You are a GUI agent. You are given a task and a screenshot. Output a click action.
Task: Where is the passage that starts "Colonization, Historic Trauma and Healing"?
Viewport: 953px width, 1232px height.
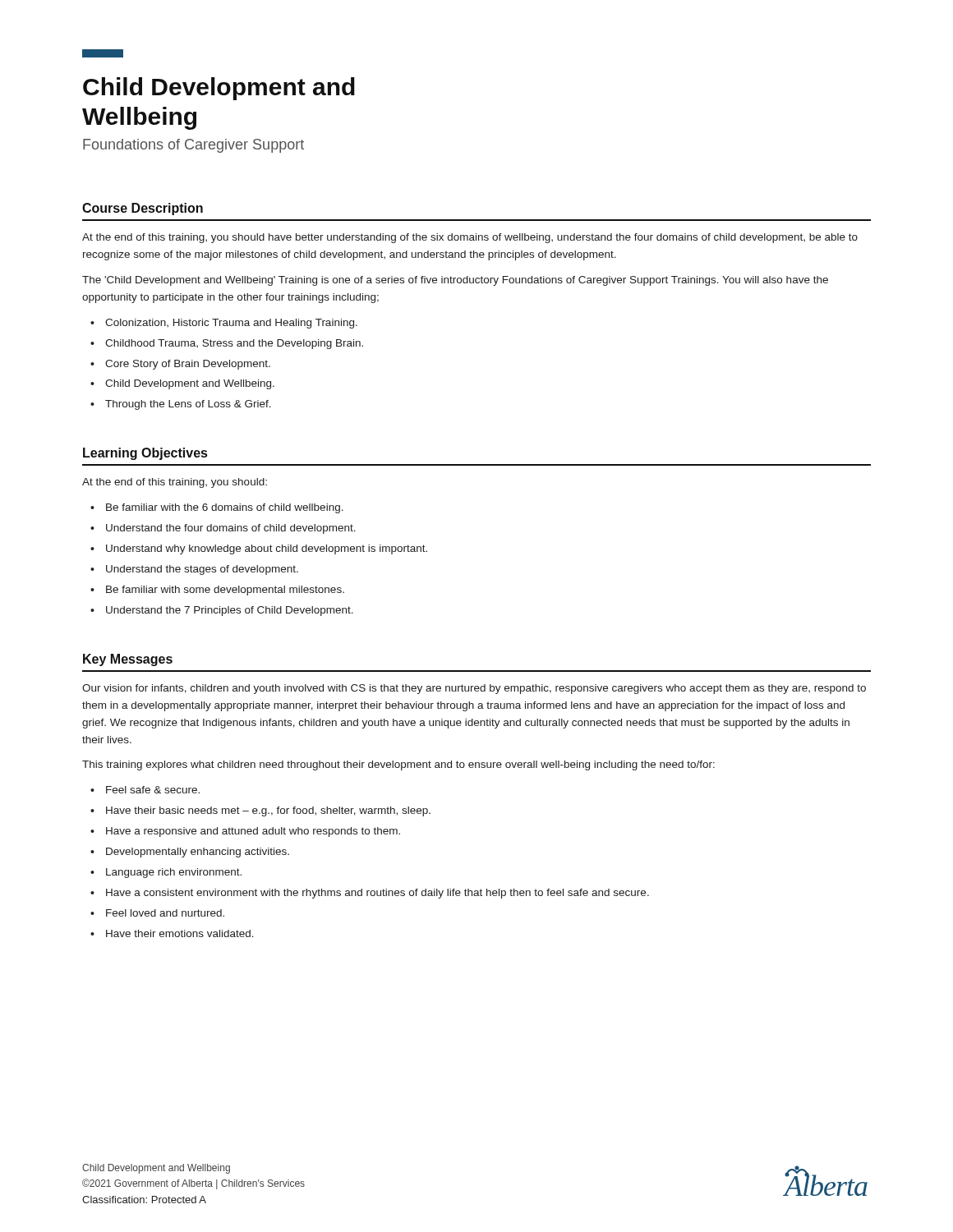click(x=232, y=322)
